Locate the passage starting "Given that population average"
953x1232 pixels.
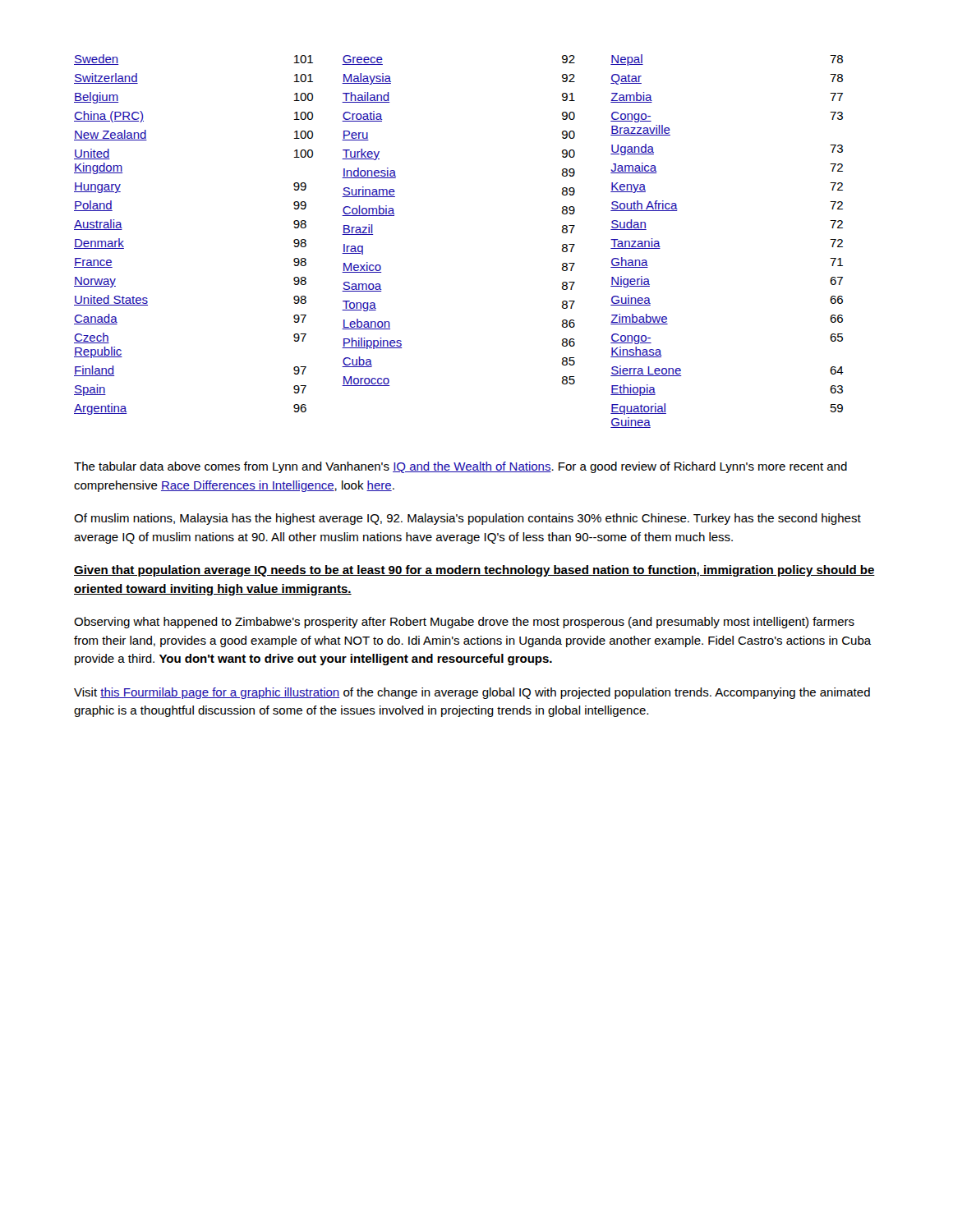(x=474, y=579)
